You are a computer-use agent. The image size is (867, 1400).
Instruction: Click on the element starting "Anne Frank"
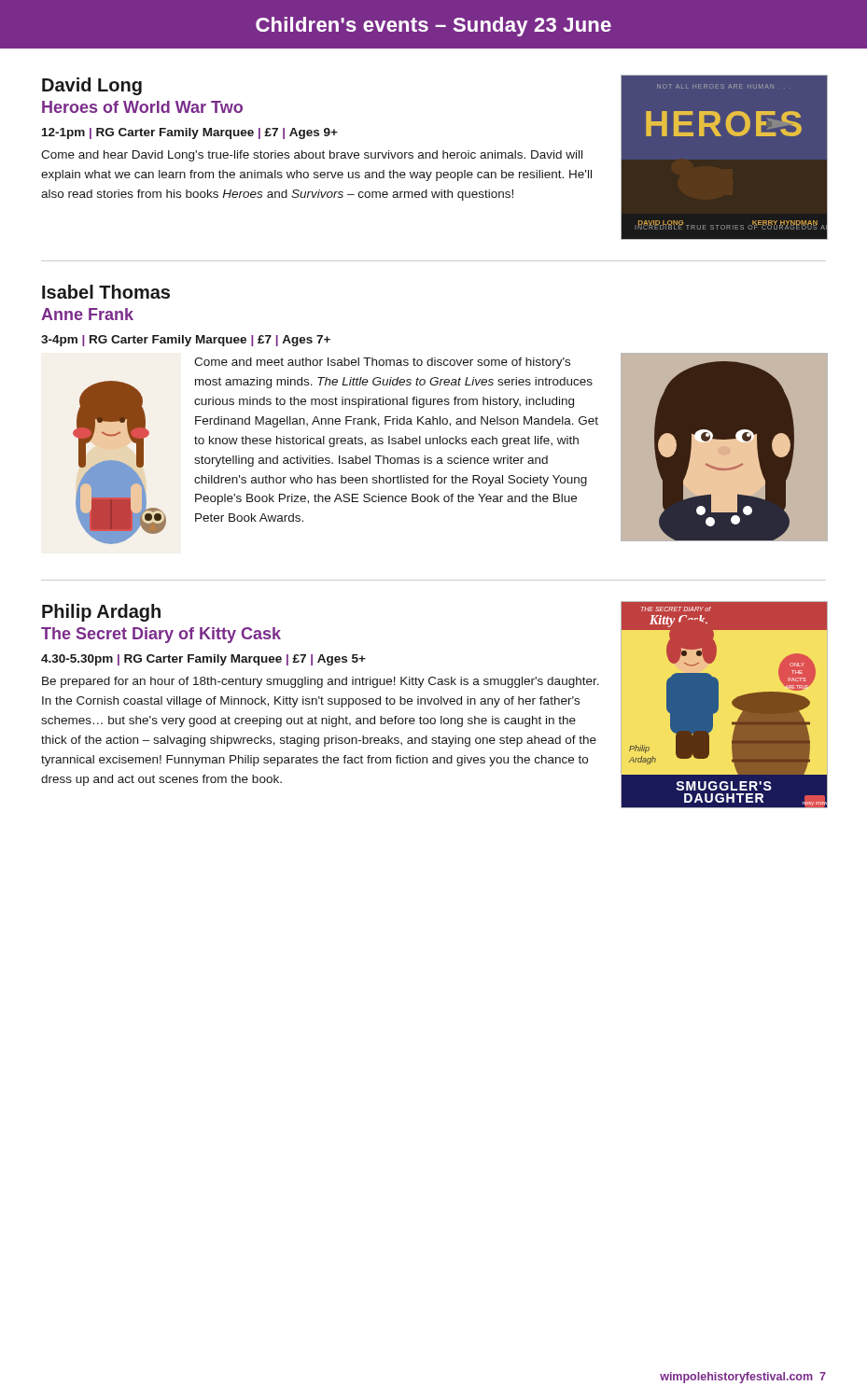87,315
